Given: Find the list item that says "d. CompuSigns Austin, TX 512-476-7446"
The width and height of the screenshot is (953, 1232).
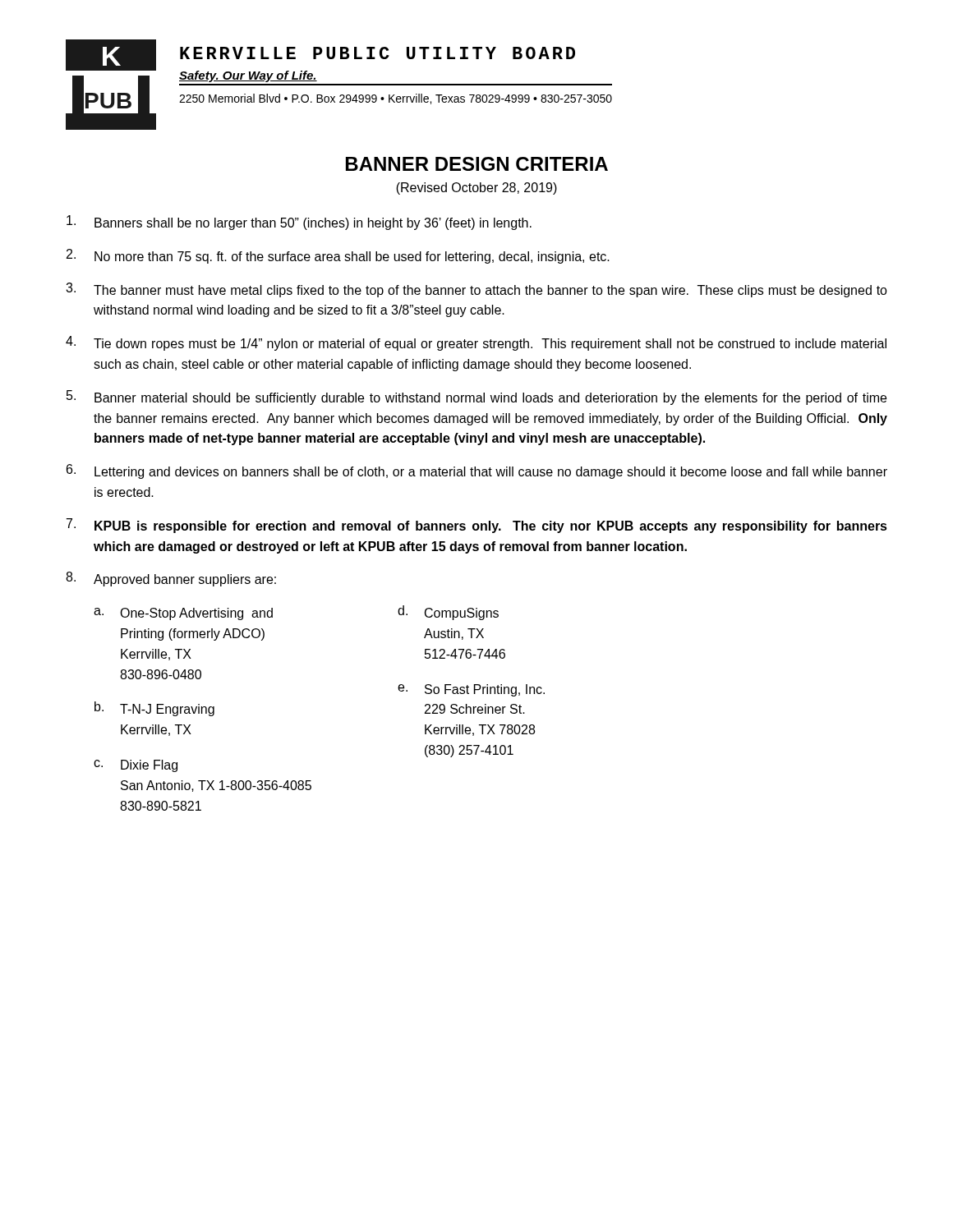Looking at the screenshot, I should pyautogui.click(x=452, y=634).
